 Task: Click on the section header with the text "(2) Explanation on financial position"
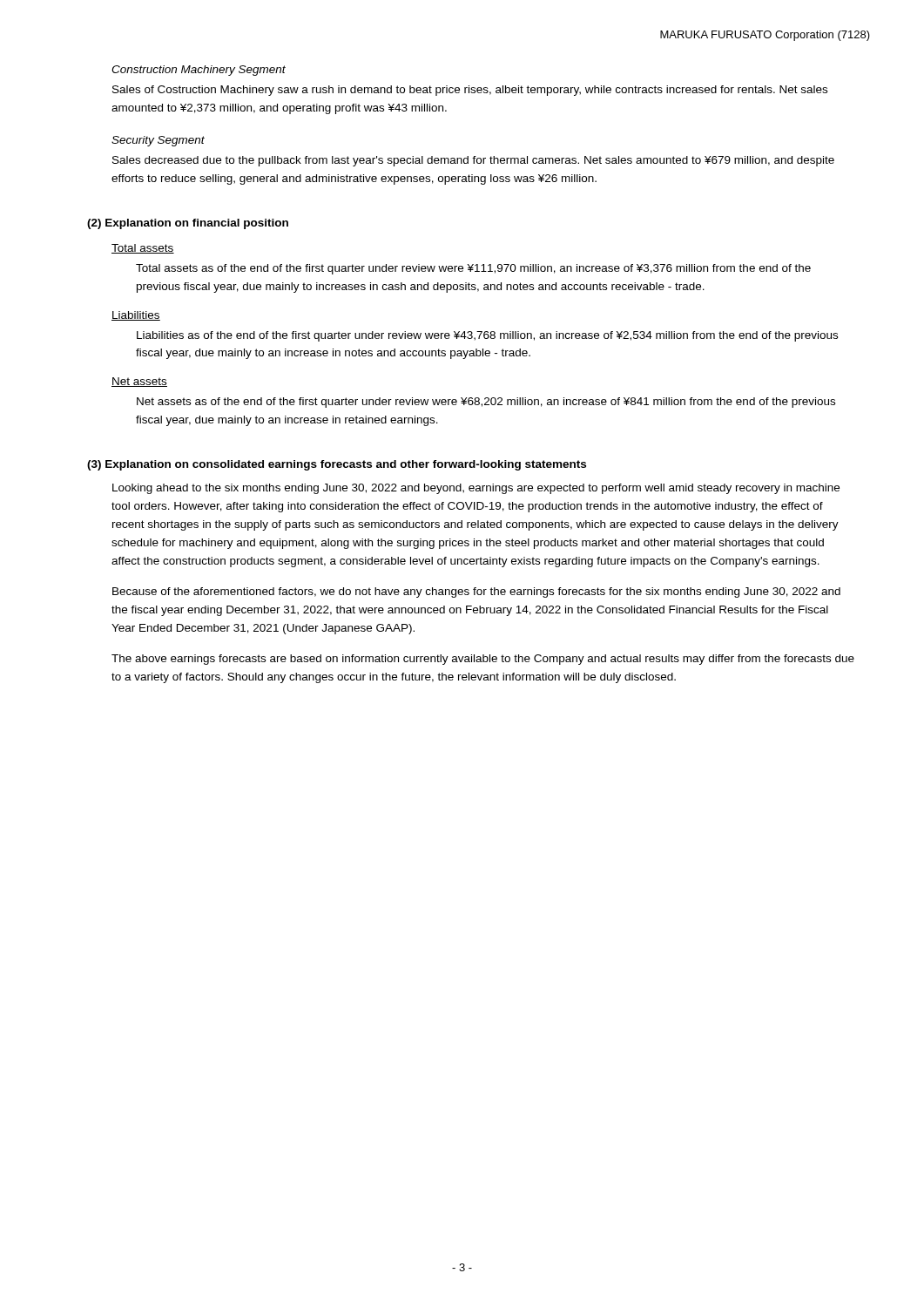[188, 222]
